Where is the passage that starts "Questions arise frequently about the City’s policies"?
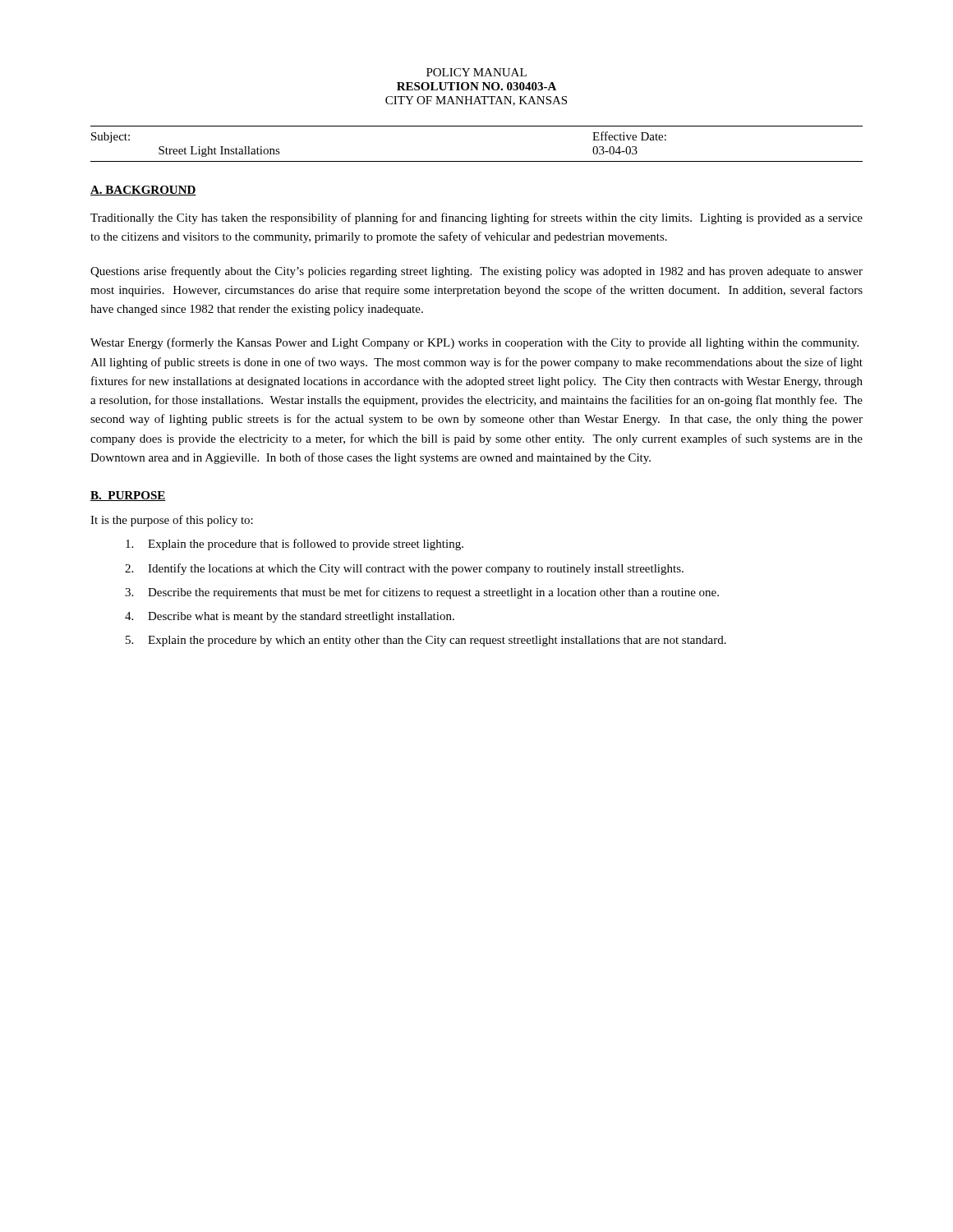 (476, 290)
